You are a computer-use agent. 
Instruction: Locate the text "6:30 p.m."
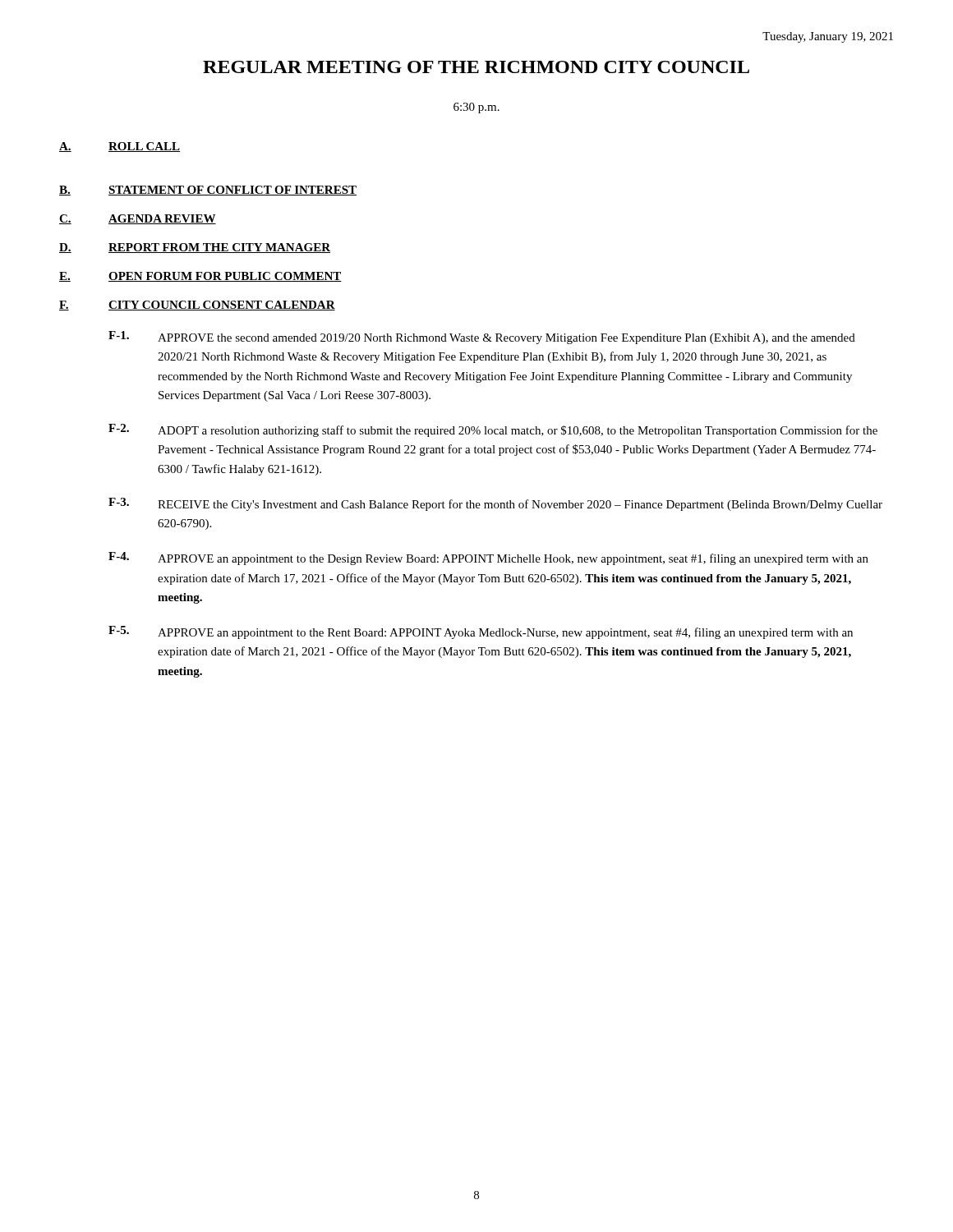click(x=476, y=107)
